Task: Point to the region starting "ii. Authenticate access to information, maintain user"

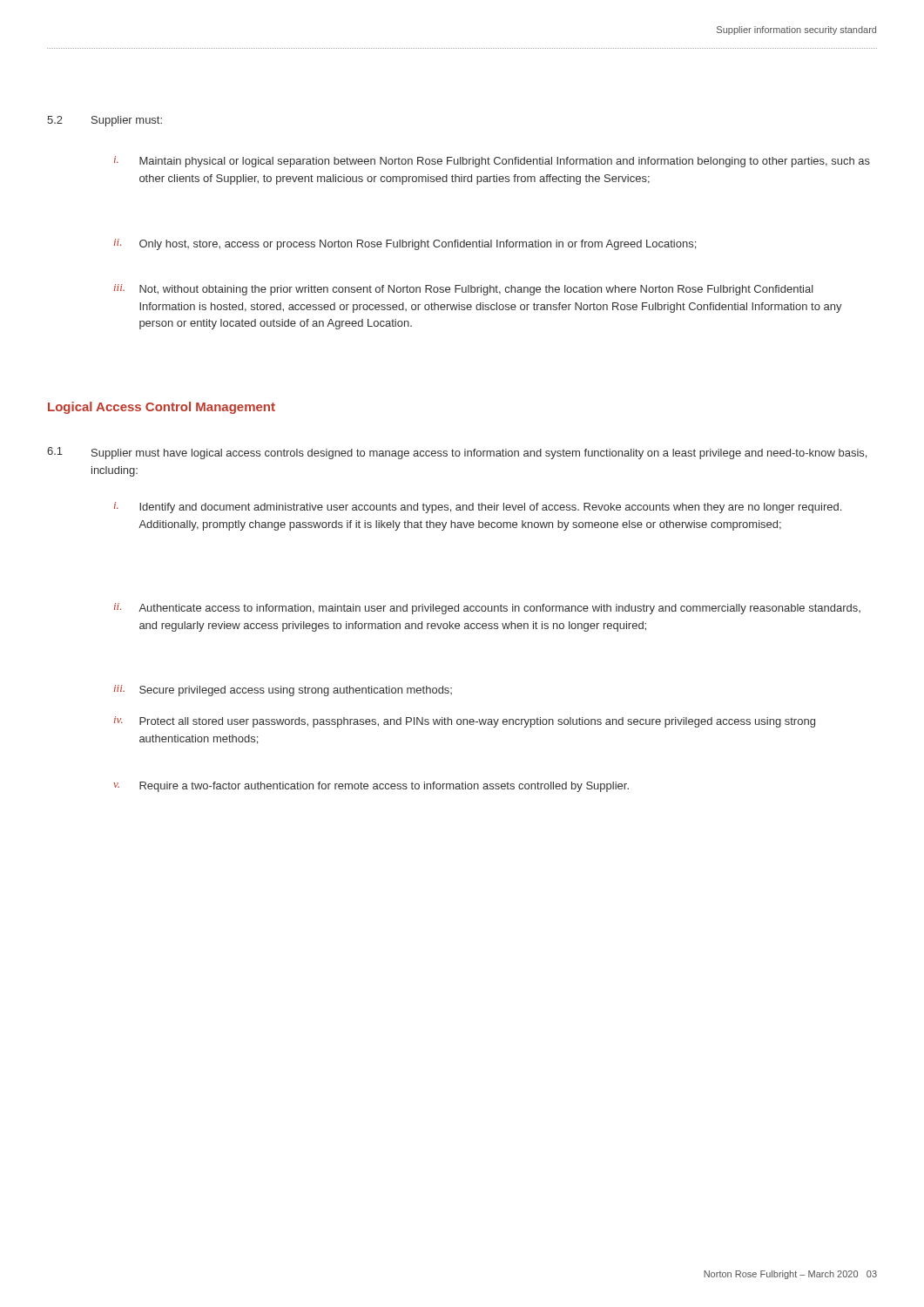Action: tap(492, 617)
